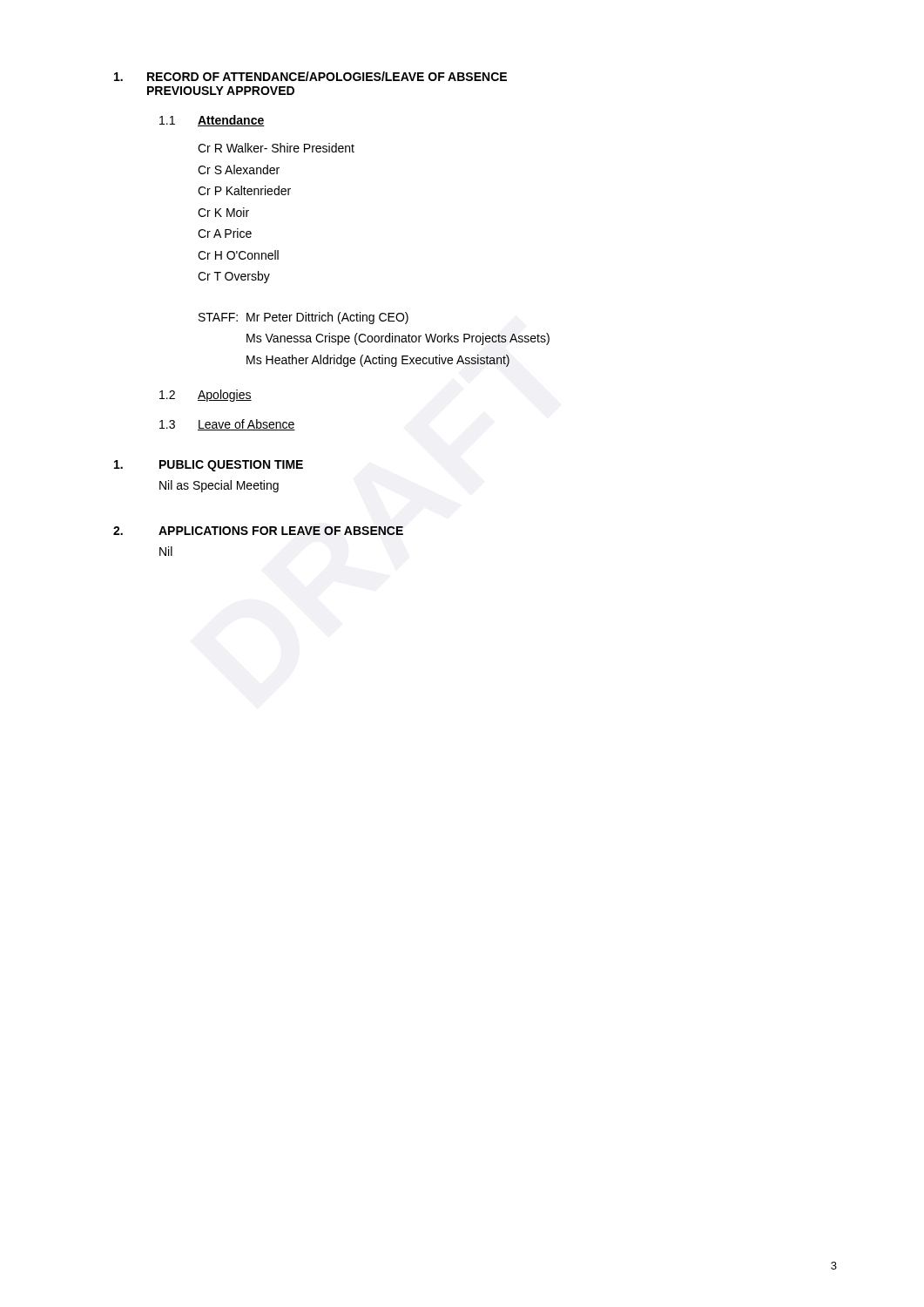This screenshot has width=924, height=1307.
Task: Where is the section header that starts "2. APPLICATIONS FOR"?
Action: pyautogui.click(x=258, y=531)
